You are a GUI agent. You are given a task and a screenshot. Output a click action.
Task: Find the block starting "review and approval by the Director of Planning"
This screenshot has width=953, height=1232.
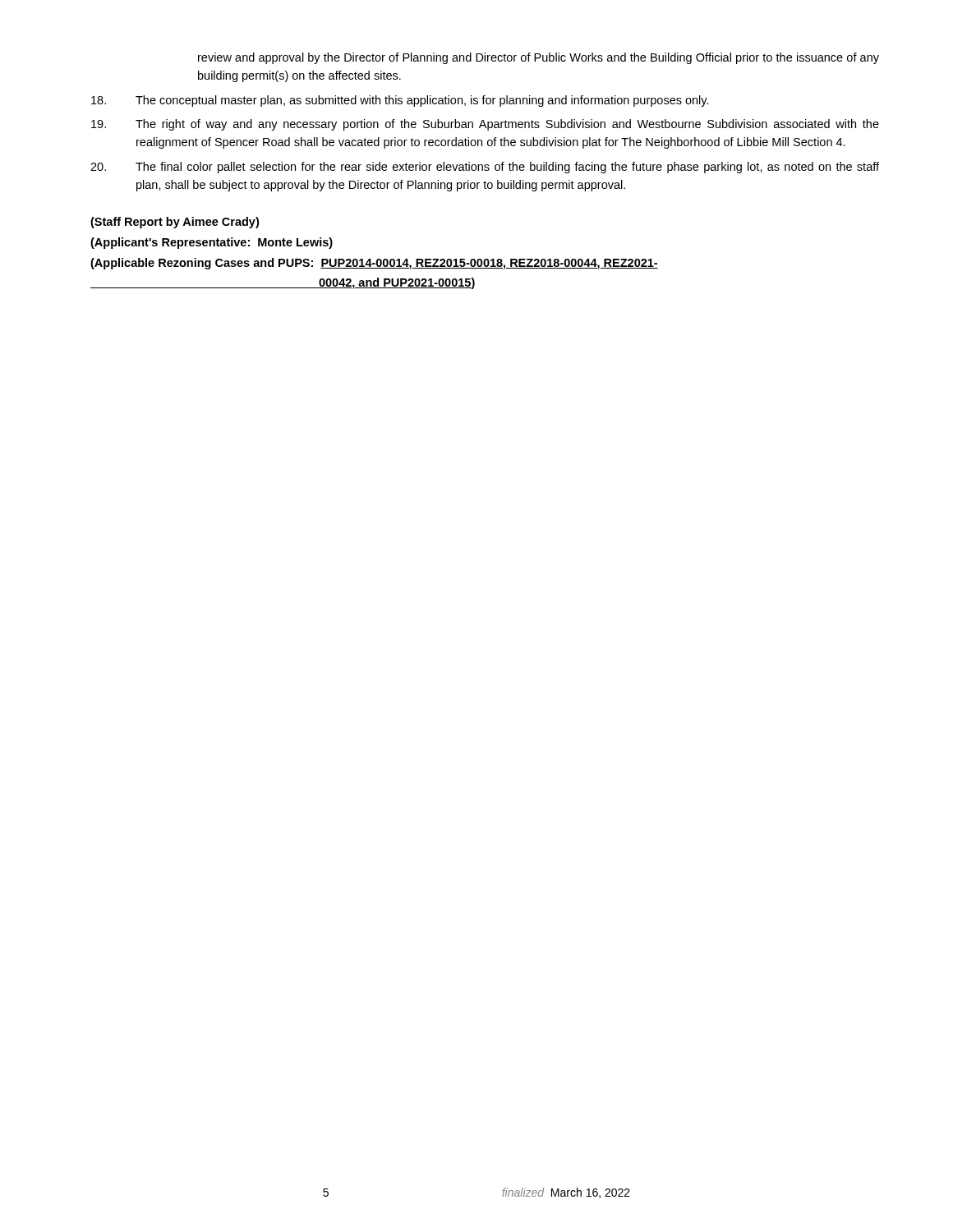pos(538,66)
